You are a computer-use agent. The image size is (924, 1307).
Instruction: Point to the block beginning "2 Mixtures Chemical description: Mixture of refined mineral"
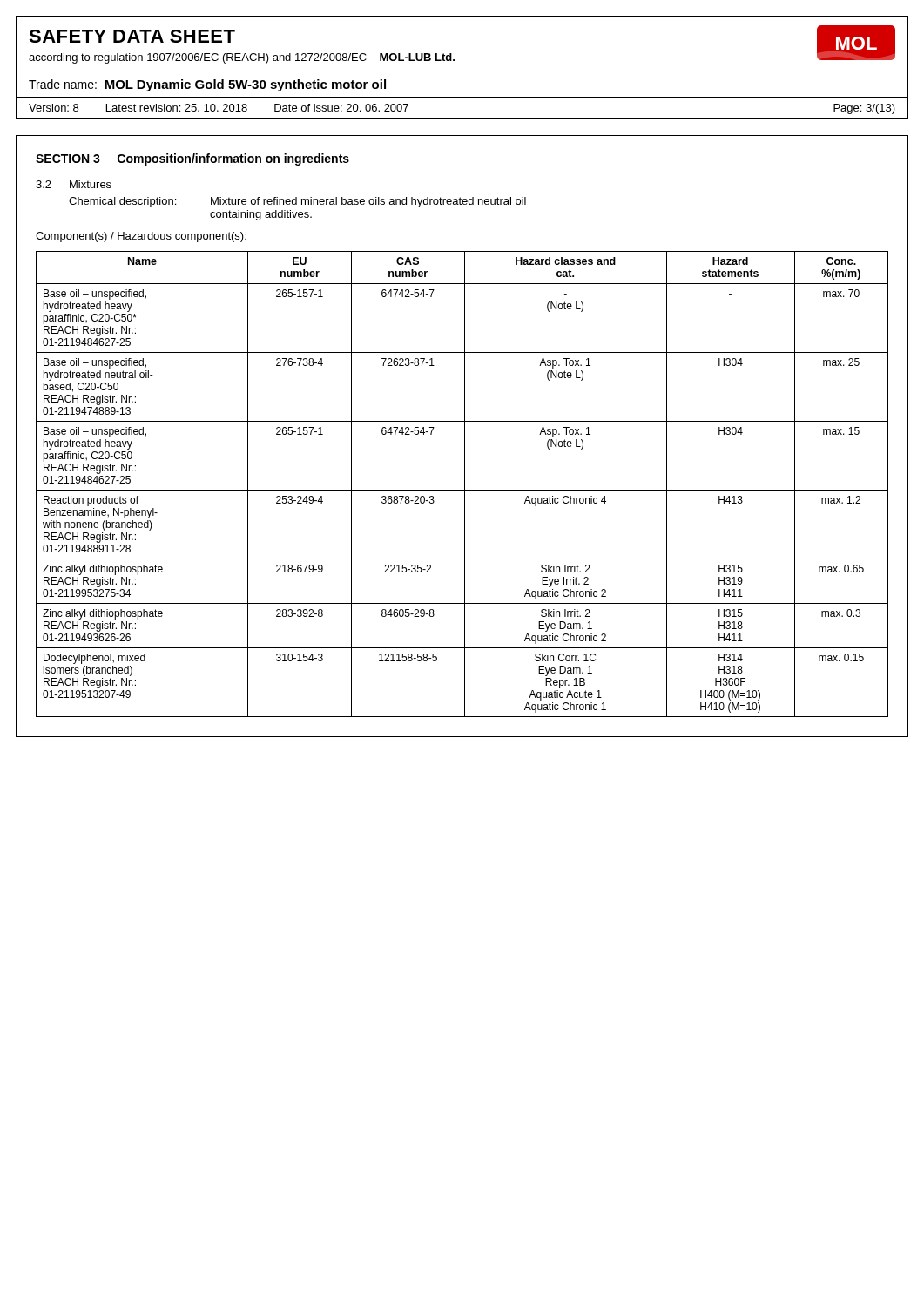tap(462, 199)
